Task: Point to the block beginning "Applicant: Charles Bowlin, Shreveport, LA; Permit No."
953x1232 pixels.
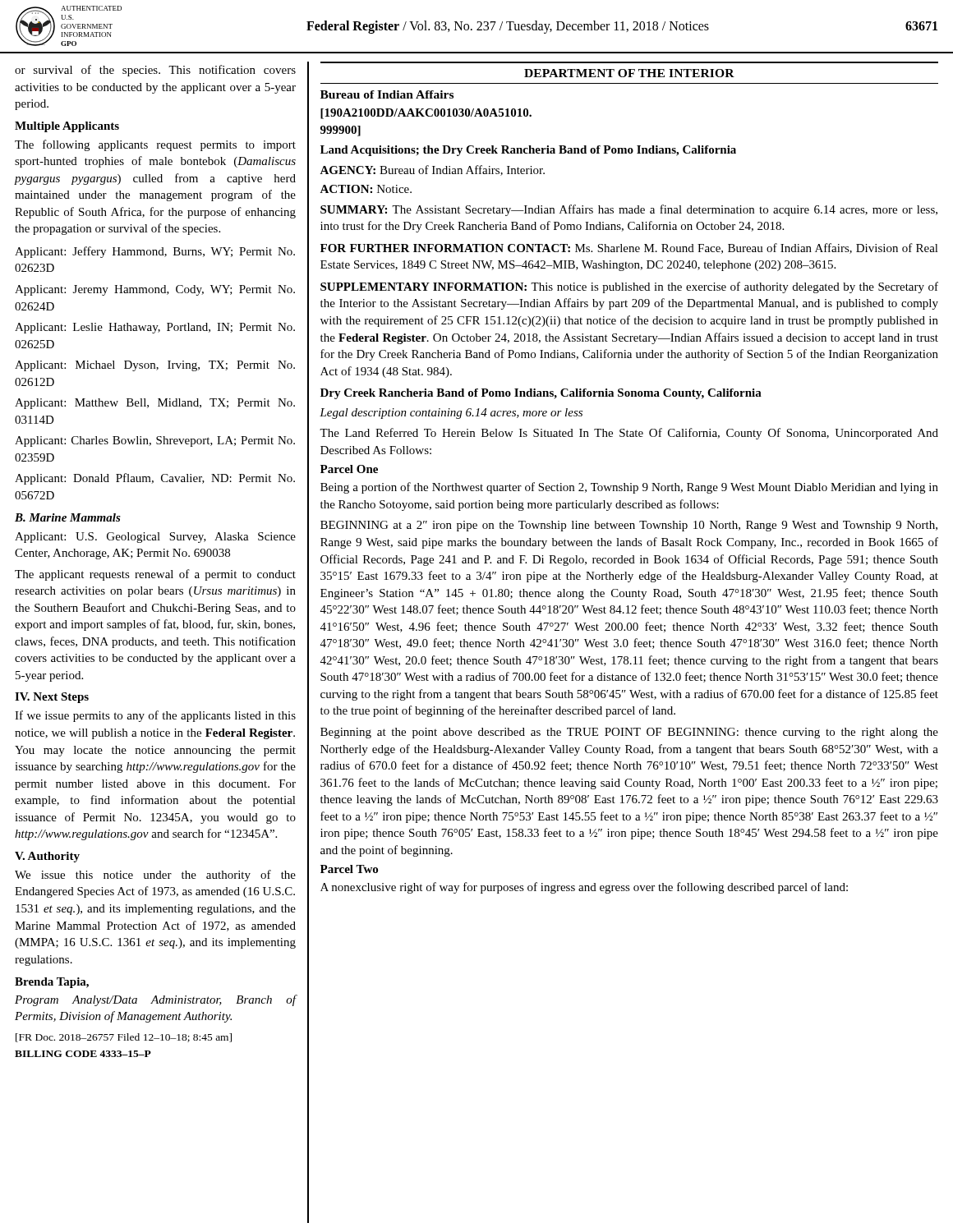Action: [155, 449]
